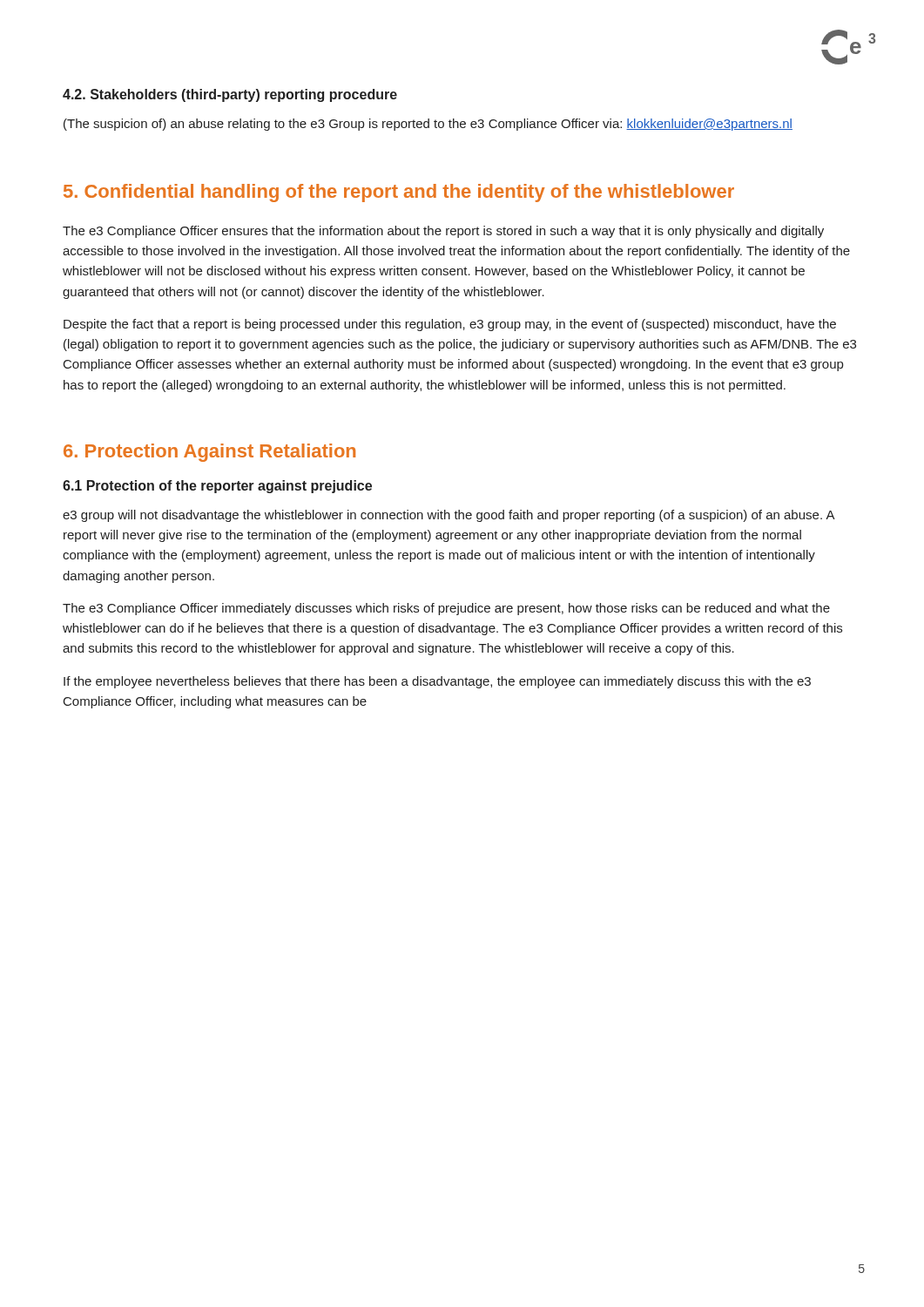Image resolution: width=924 pixels, height=1307 pixels.
Task: Locate the text block containing "e3 group will not disadvantage"
Action: [x=448, y=545]
